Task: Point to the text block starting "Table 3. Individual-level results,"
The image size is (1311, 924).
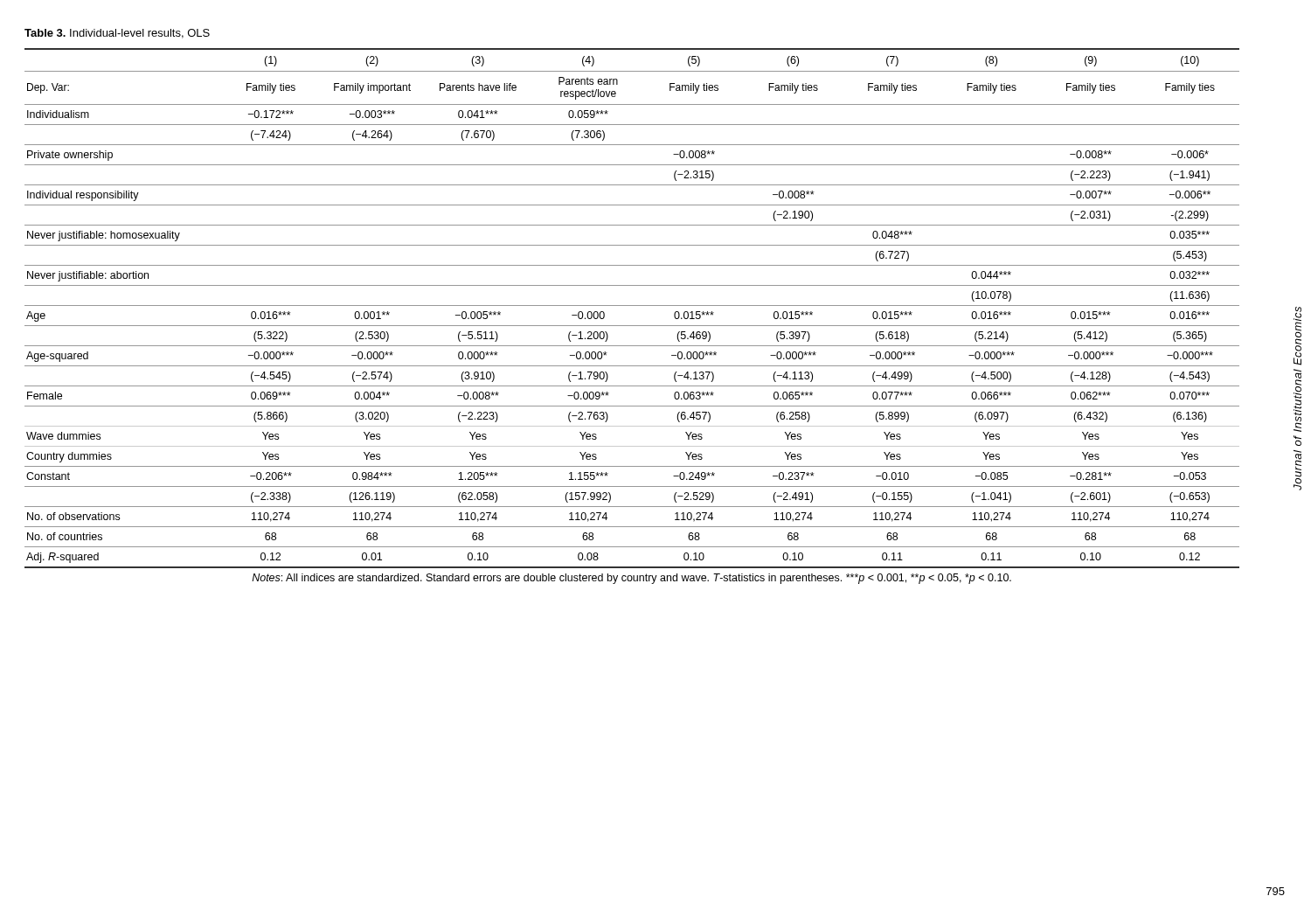Action: (117, 33)
